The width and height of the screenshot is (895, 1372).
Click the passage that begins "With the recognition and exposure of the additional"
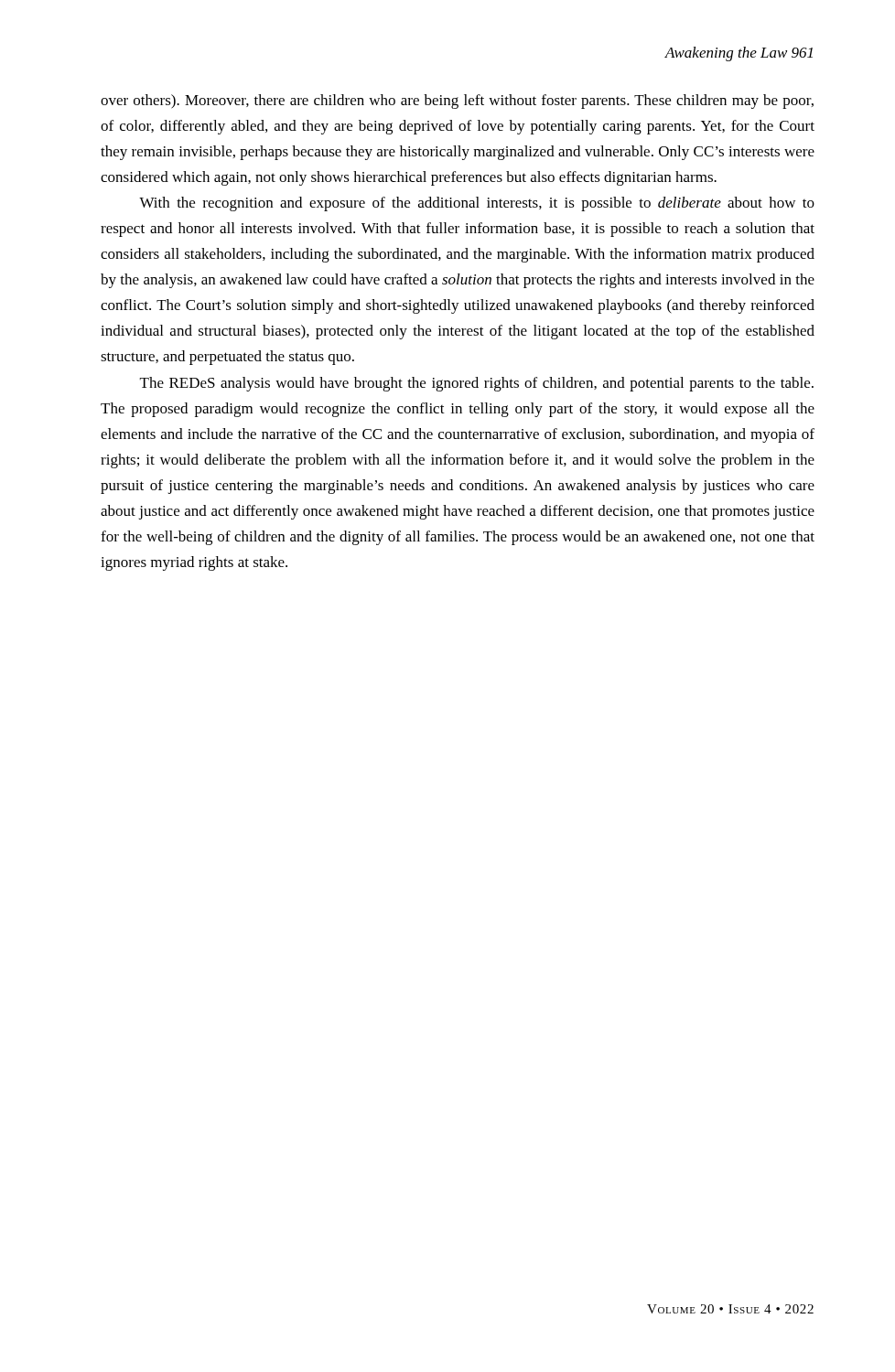[458, 280]
